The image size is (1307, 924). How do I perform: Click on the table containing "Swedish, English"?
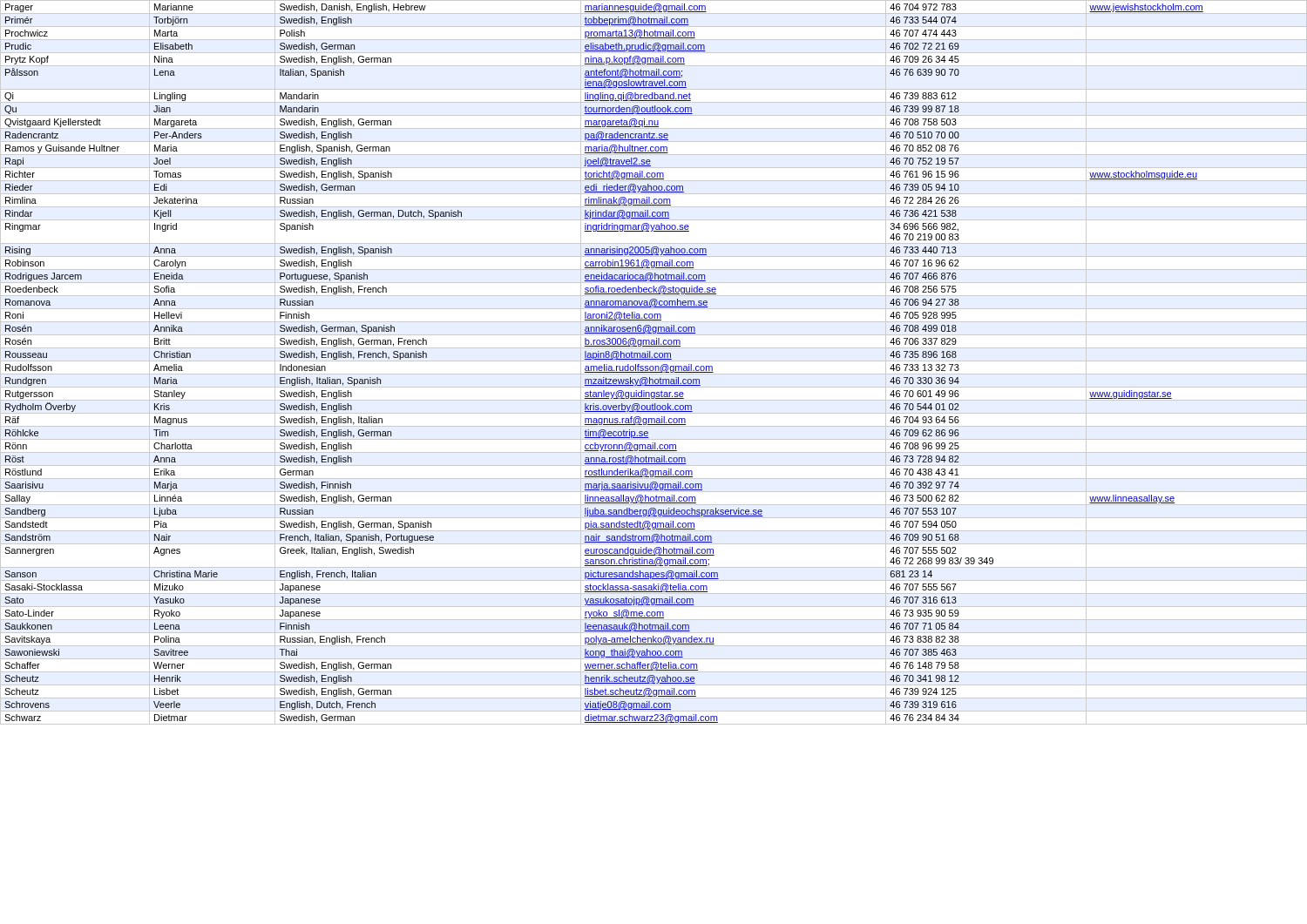tap(654, 362)
